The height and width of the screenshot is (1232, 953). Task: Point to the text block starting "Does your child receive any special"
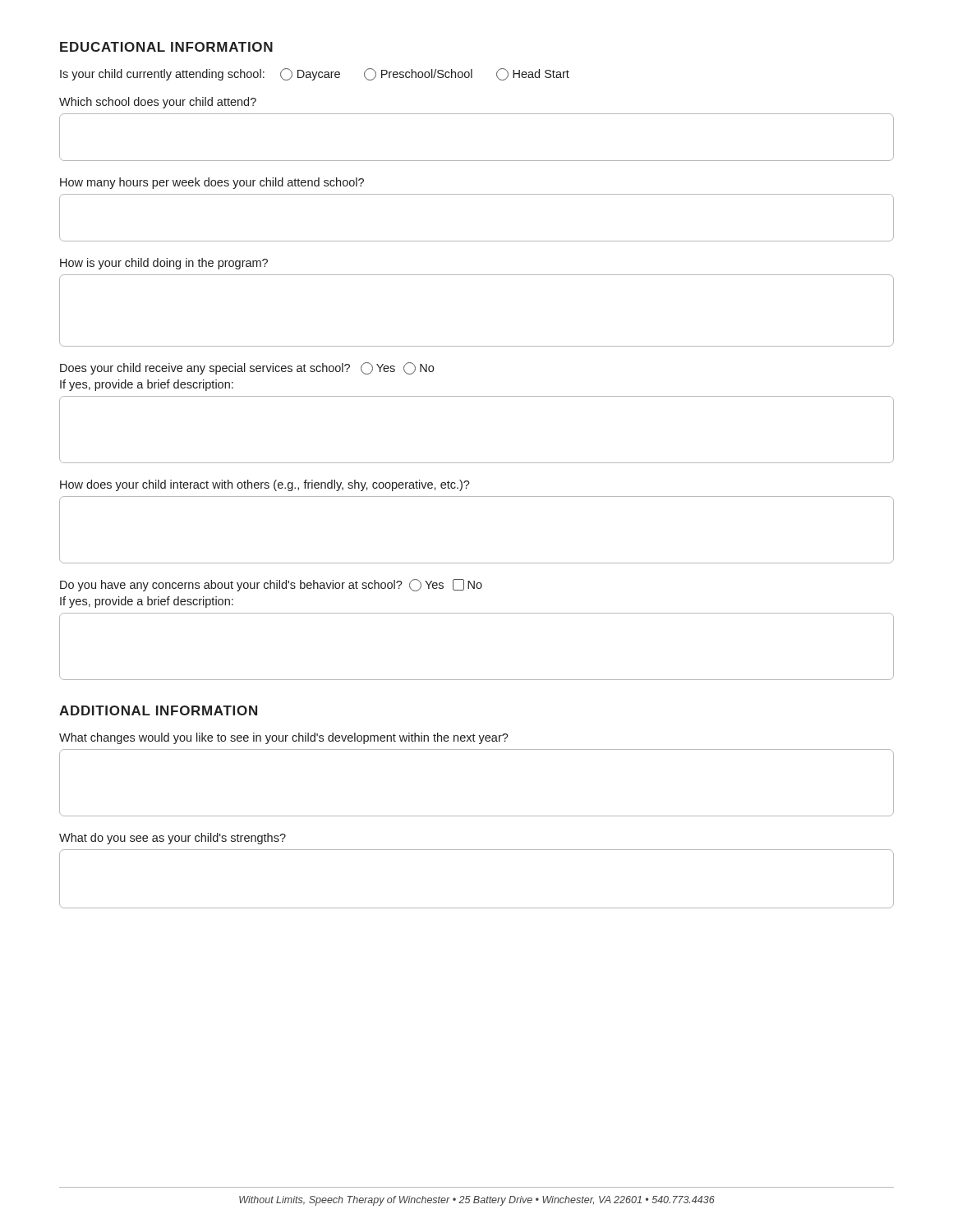click(247, 368)
